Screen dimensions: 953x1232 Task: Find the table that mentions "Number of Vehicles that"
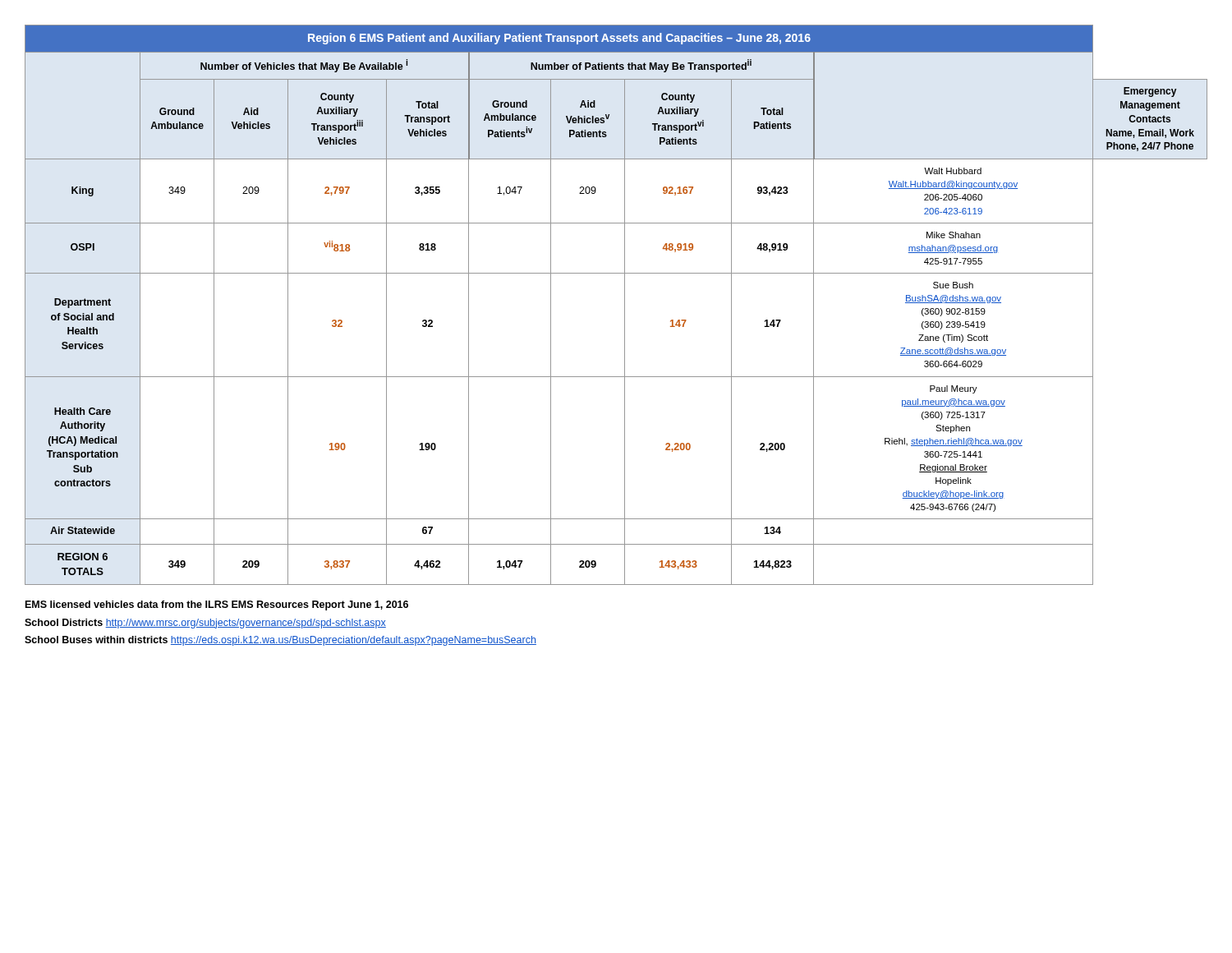[x=616, y=305]
